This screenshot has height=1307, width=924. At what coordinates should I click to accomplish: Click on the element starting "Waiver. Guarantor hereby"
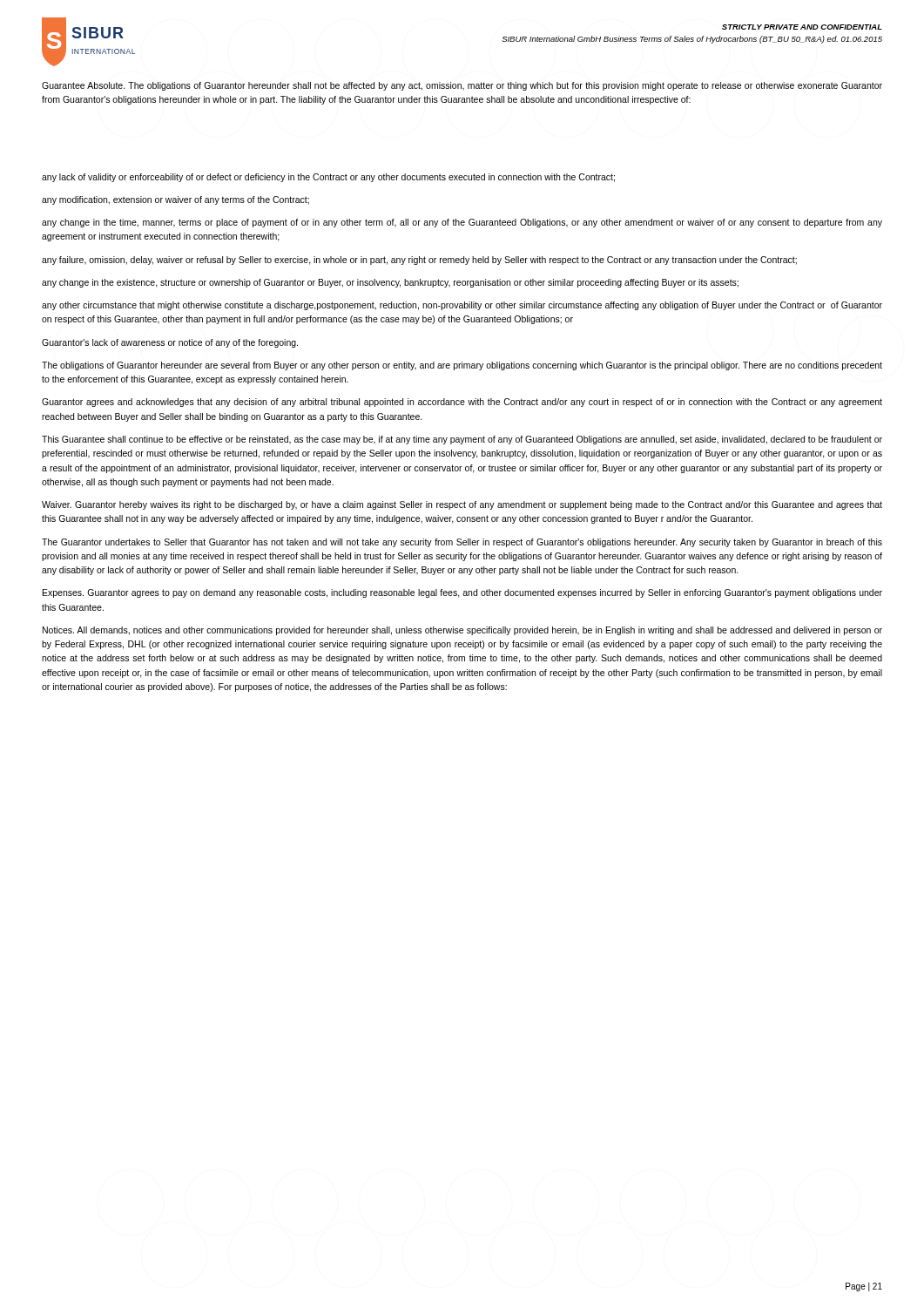(x=462, y=512)
